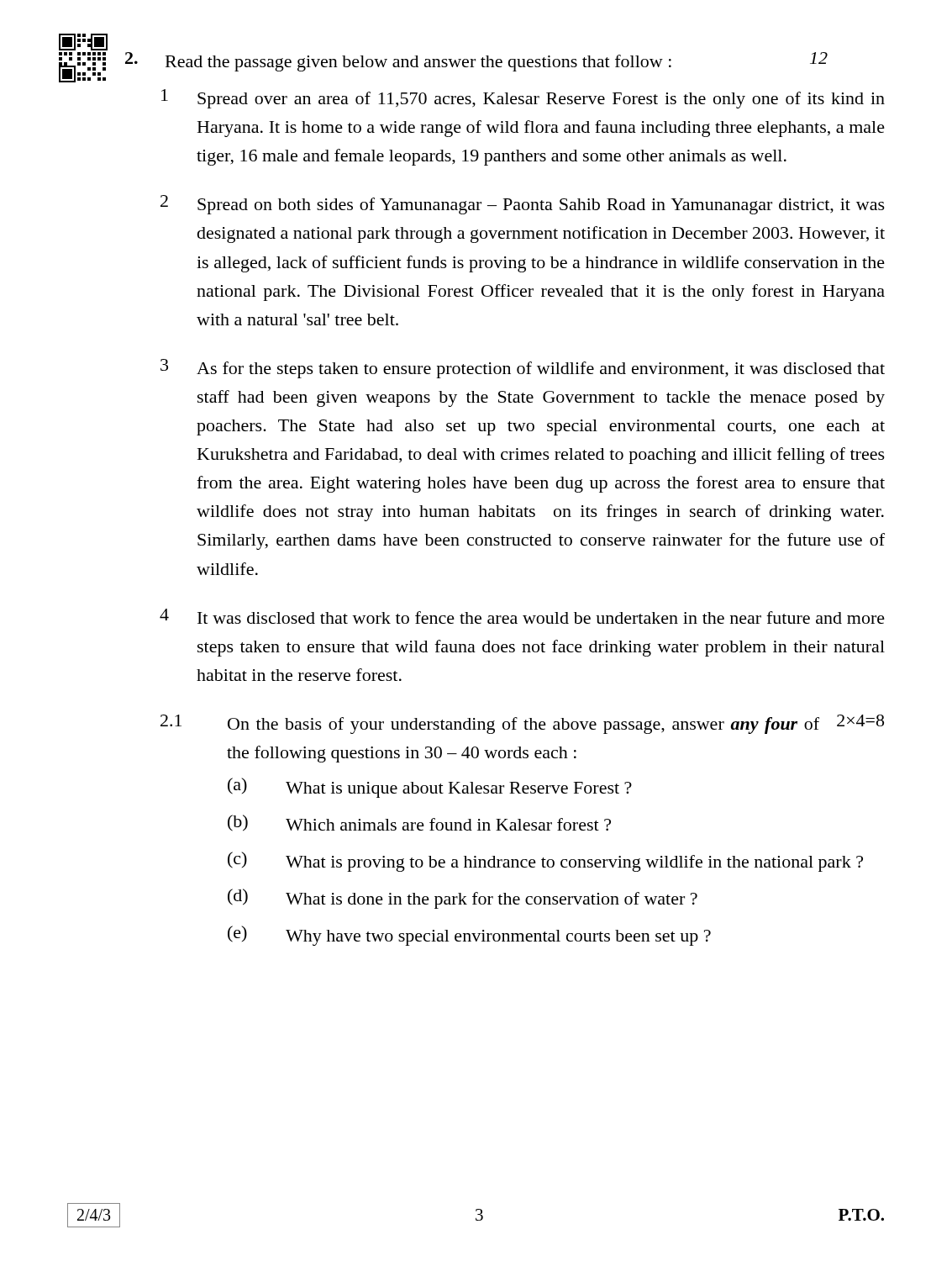
Task: Find the list item with the text "(c) What is proving"
Action: (x=556, y=862)
